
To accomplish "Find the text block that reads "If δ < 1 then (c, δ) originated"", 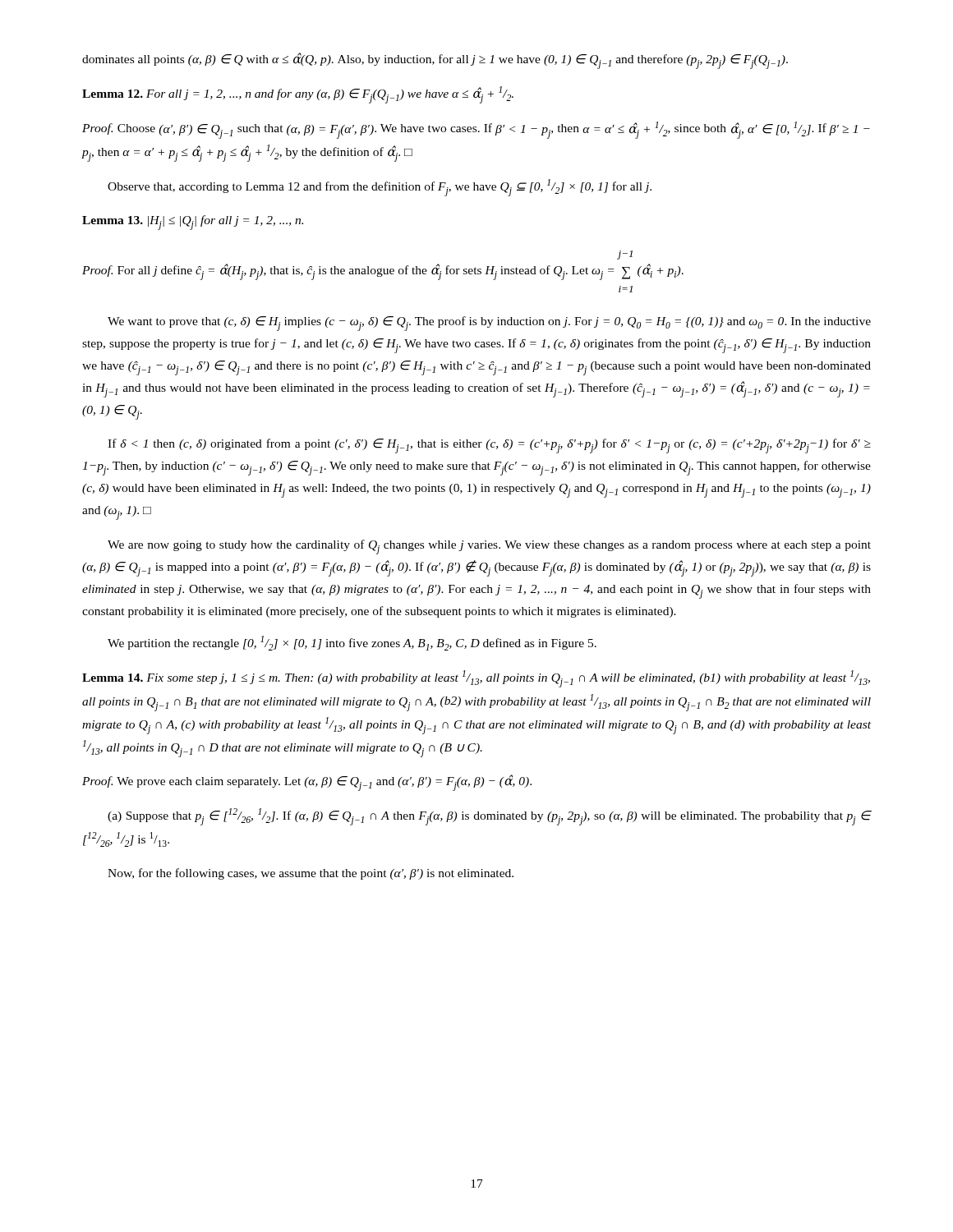I will click(476, 478).
